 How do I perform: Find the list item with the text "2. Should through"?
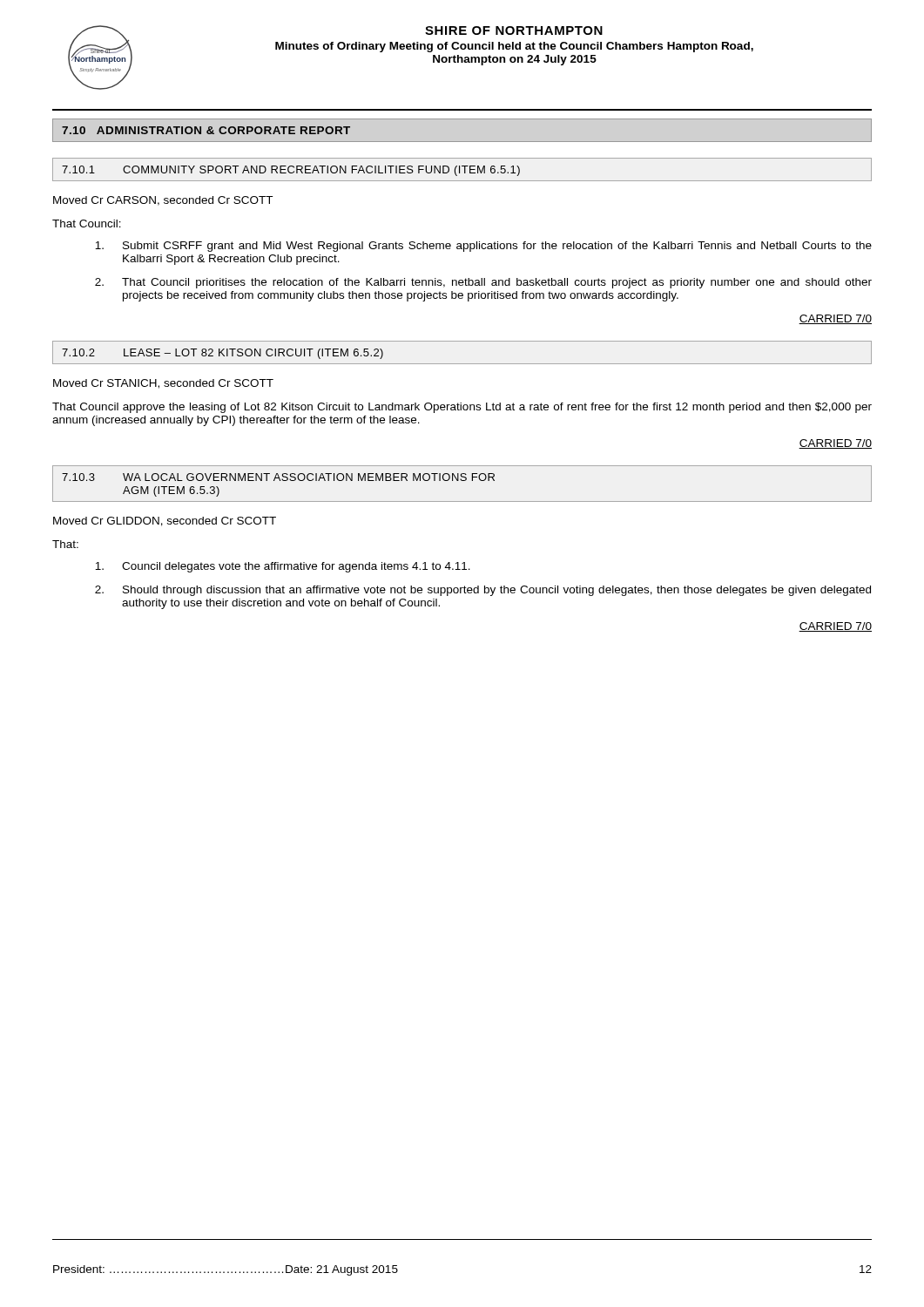(462, 596)
